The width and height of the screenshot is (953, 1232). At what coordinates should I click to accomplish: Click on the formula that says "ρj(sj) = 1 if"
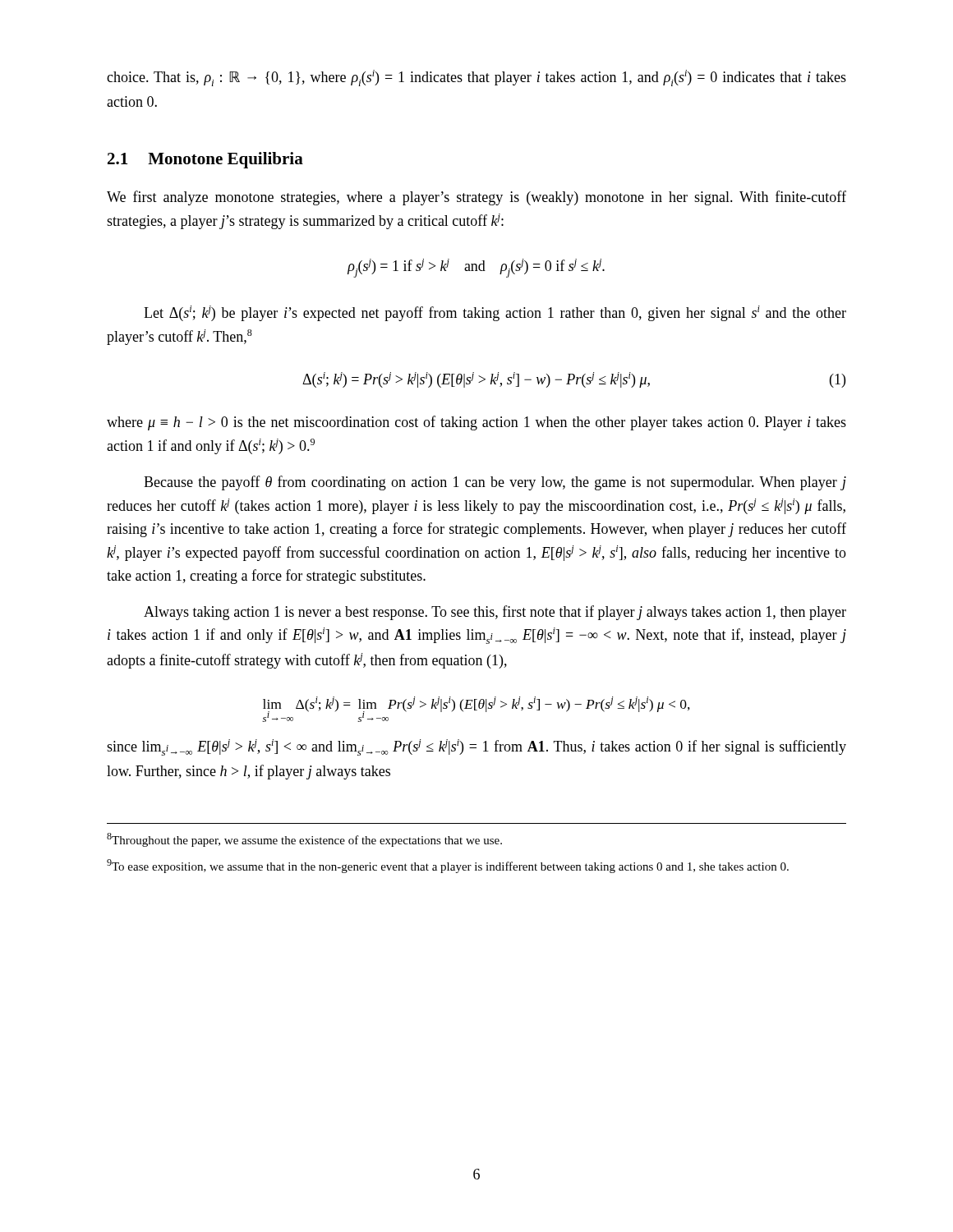[x=476, y=267]
